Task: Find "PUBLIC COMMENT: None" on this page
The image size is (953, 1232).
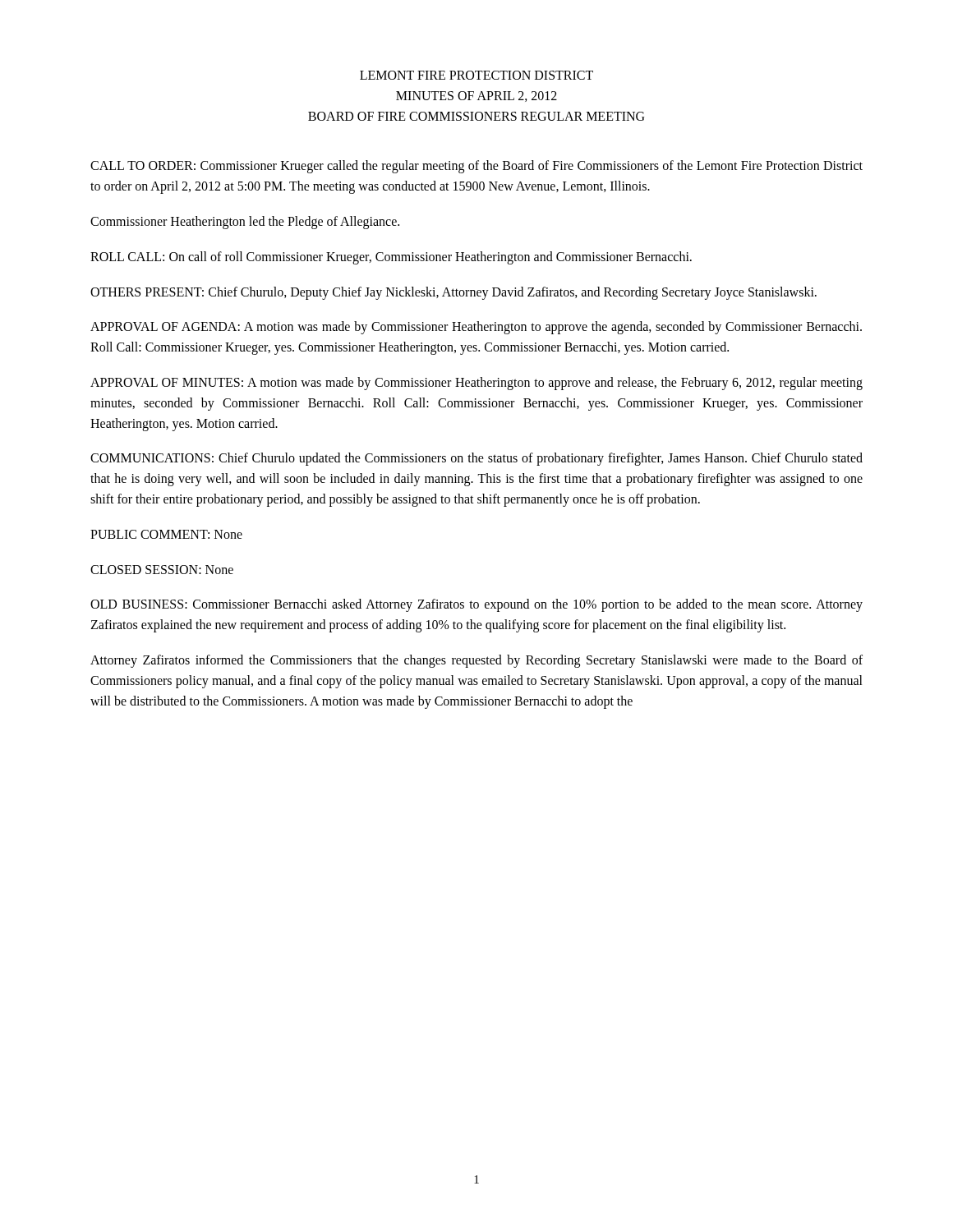Action: [166, 534]
